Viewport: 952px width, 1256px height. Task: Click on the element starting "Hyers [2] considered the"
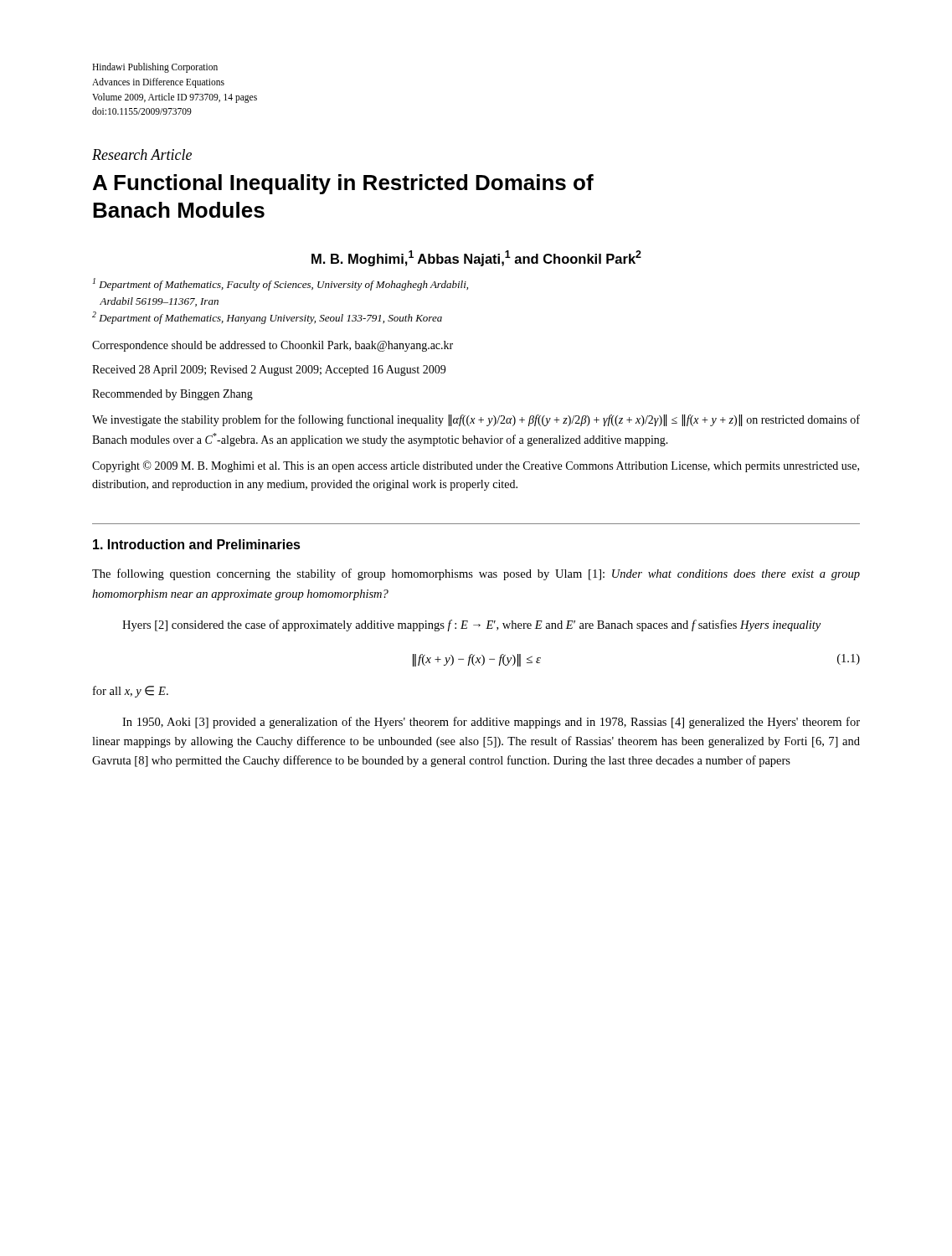click(471, 624)
